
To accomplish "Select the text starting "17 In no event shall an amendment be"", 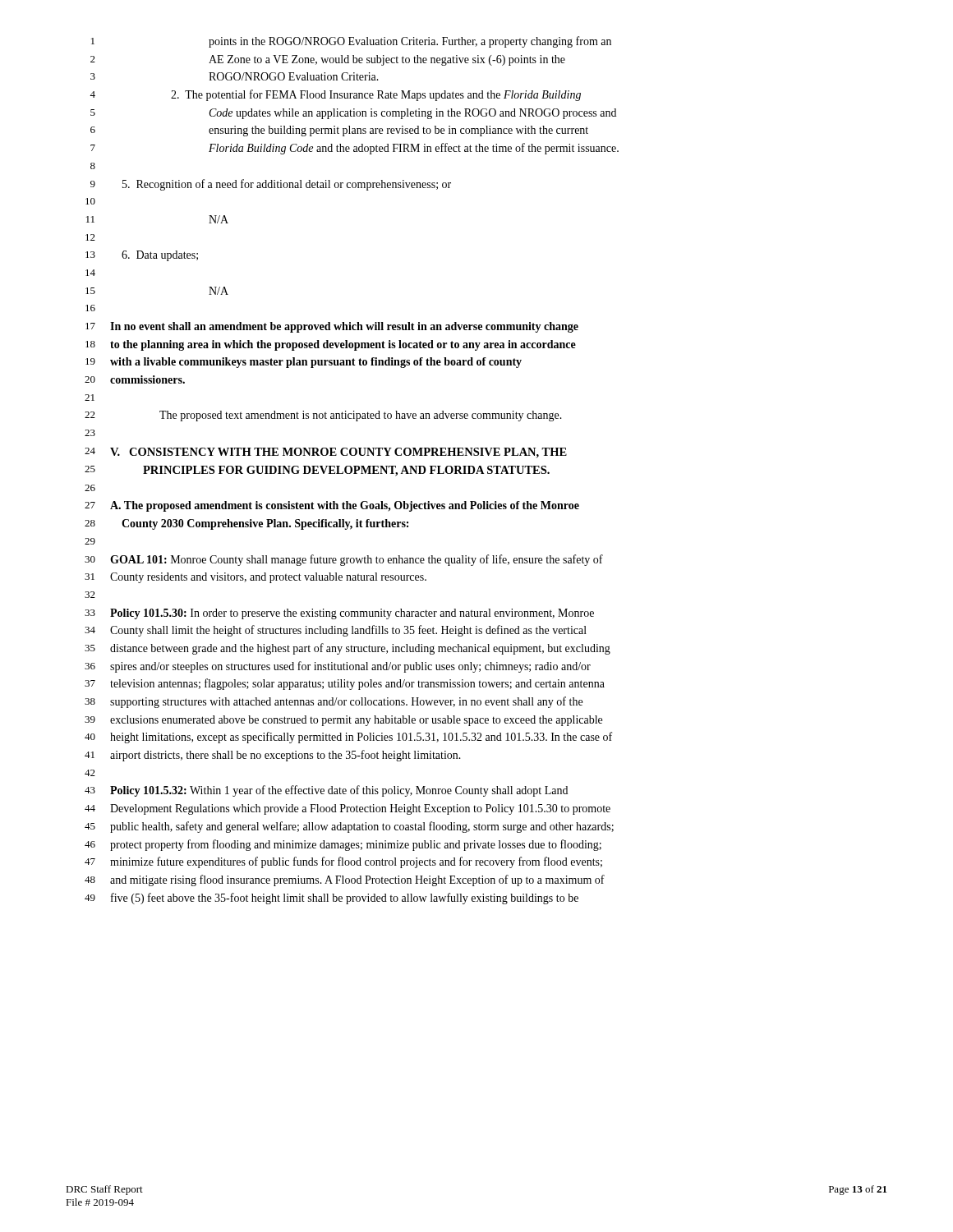I will click(x=476, y=327).
